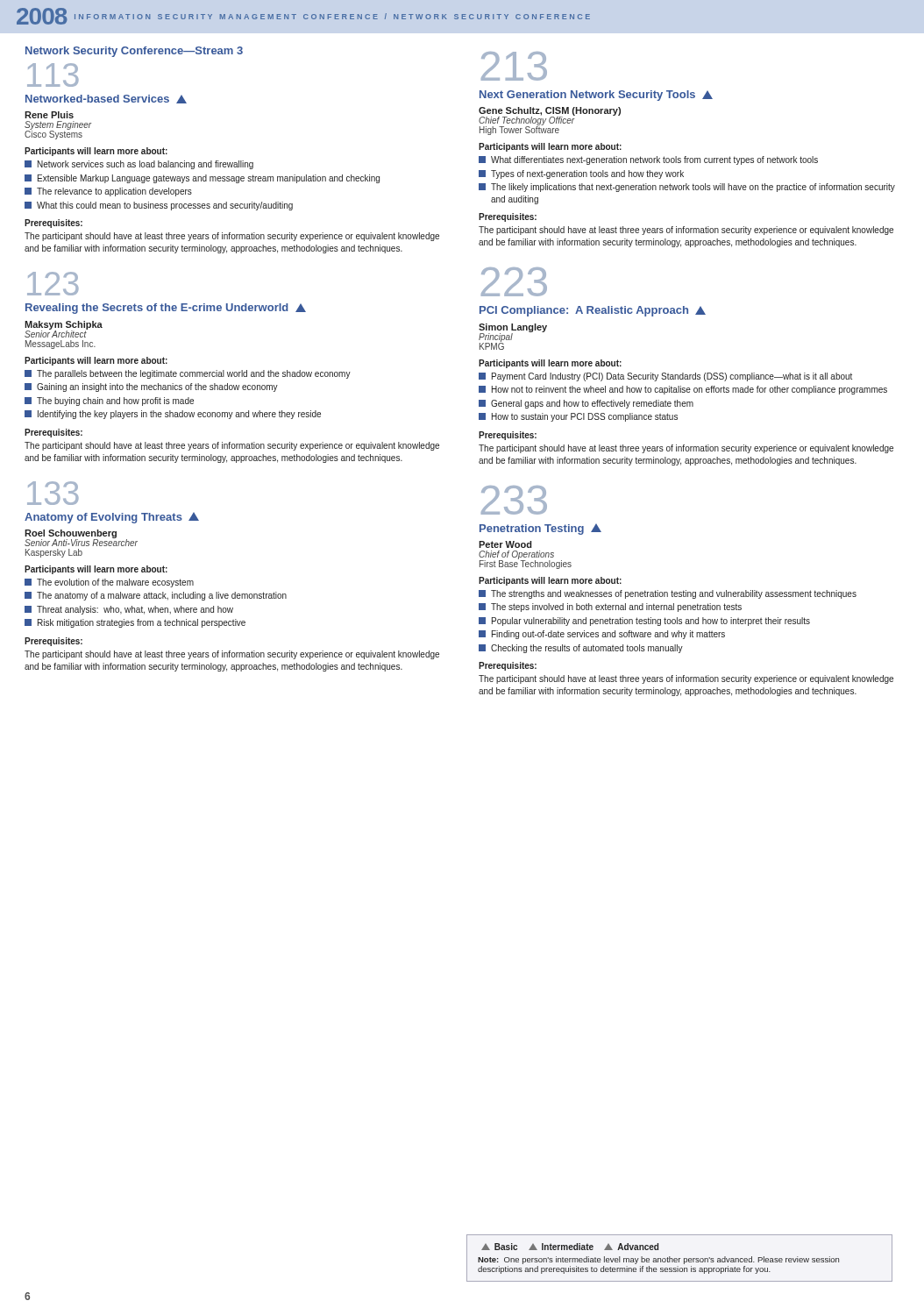Find the block starting "Threat analysis: who, what, when,"
Screen dimensions: 1315x924
[x=129, y=610]
